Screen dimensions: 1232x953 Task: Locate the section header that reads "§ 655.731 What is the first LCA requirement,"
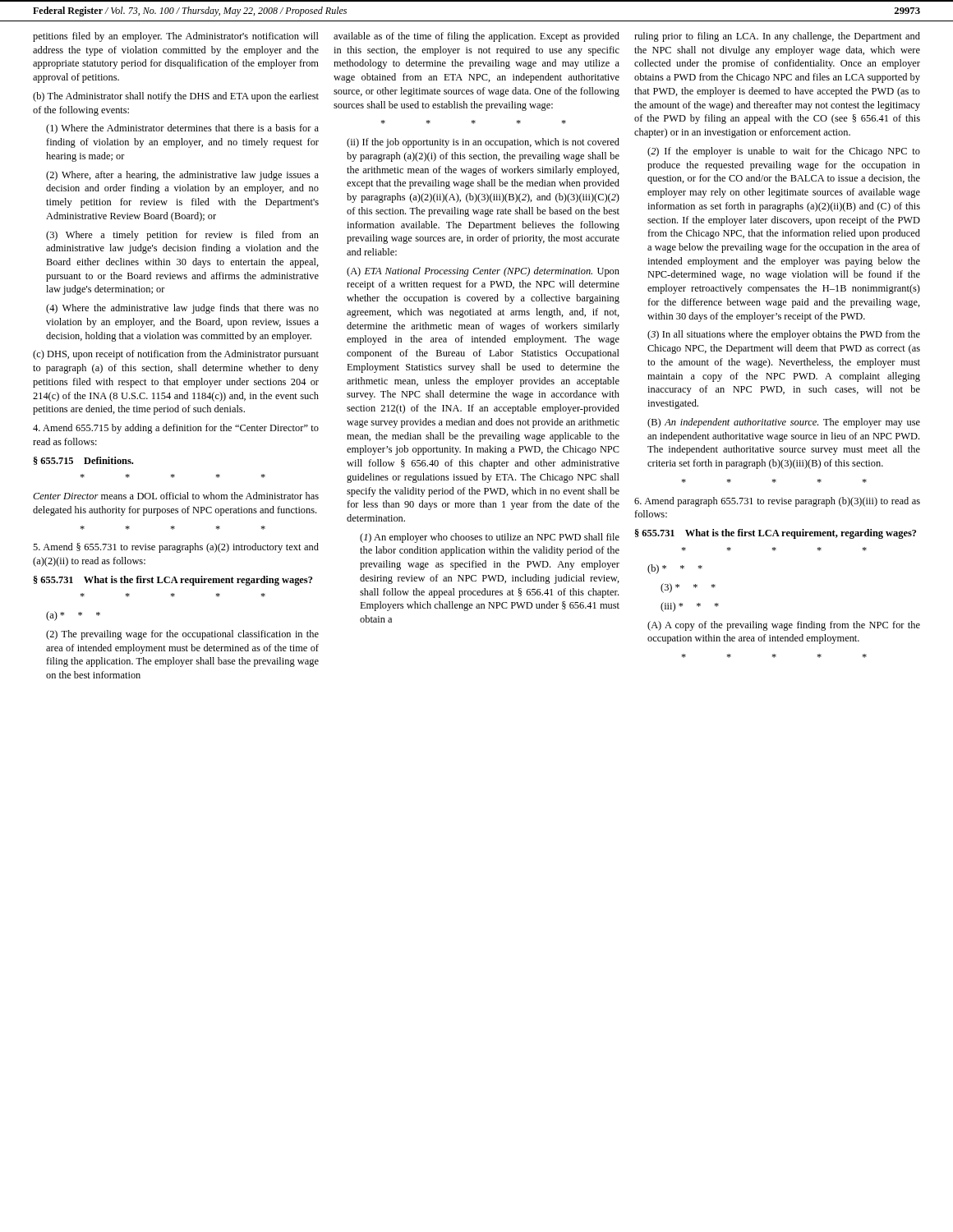[x=777, y=533]
